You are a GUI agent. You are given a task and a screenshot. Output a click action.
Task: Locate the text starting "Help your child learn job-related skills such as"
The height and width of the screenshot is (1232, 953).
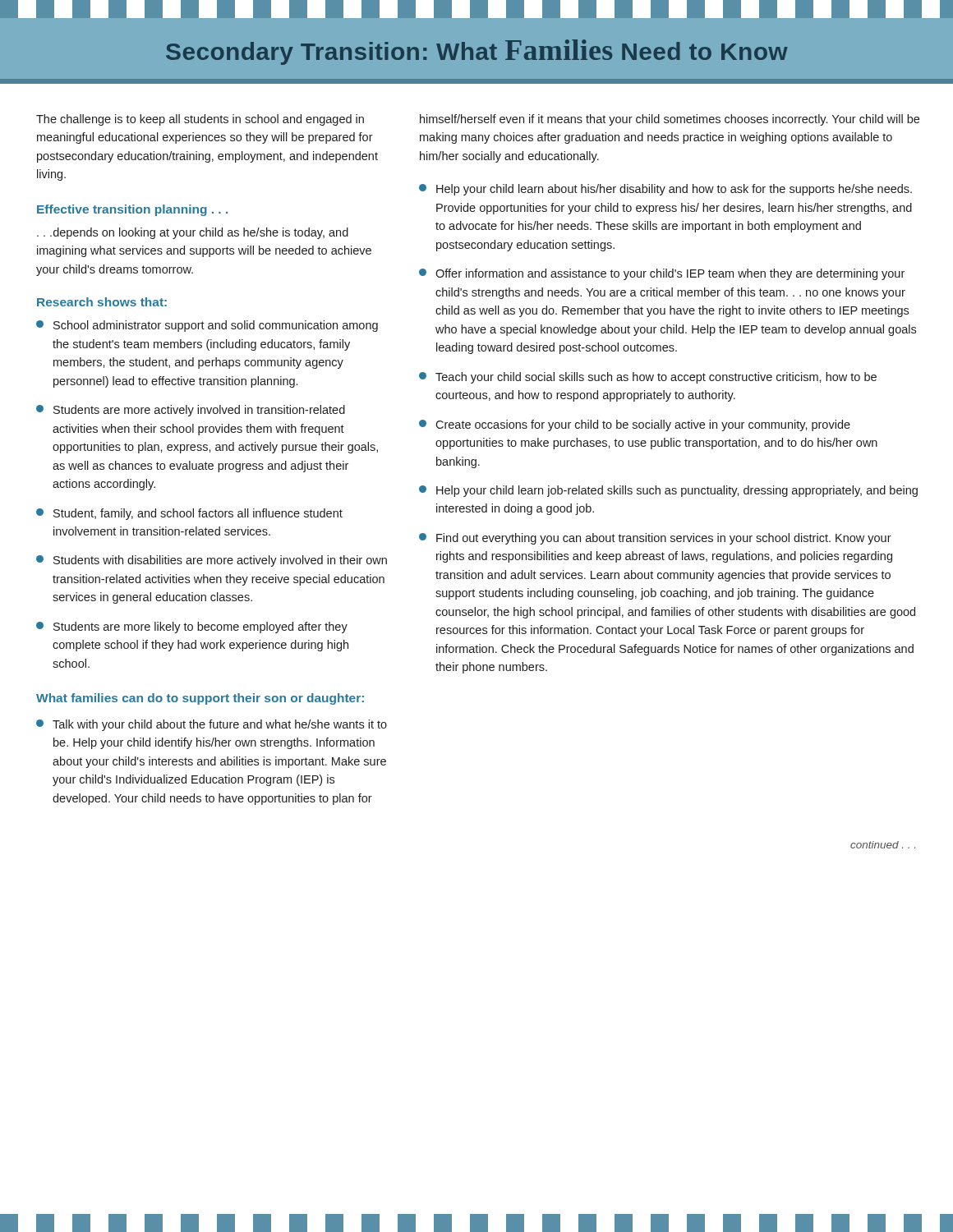coord(670,500)
